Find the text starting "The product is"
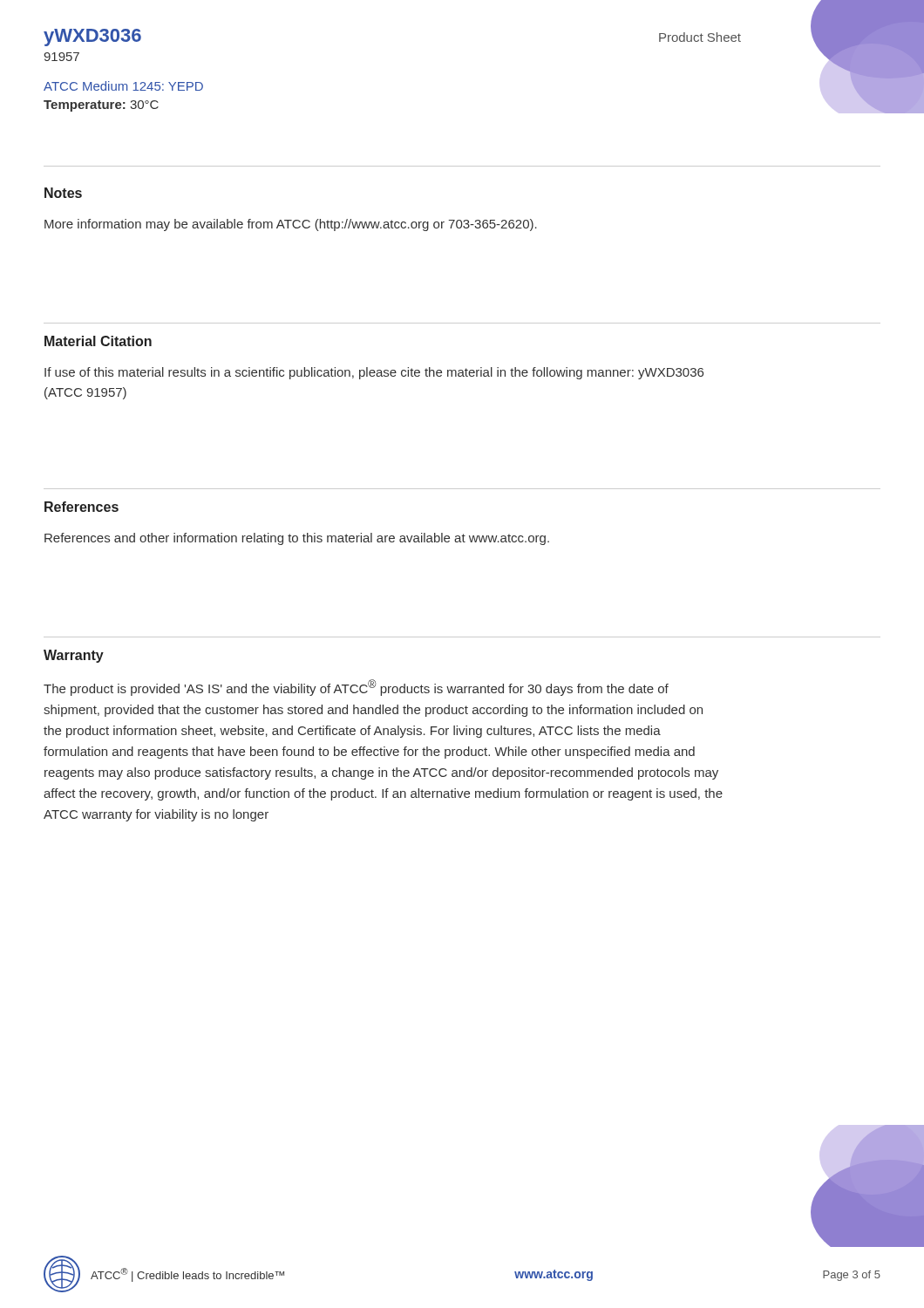The width and height of the screenshot is (924, 1308). pos(383,750)
